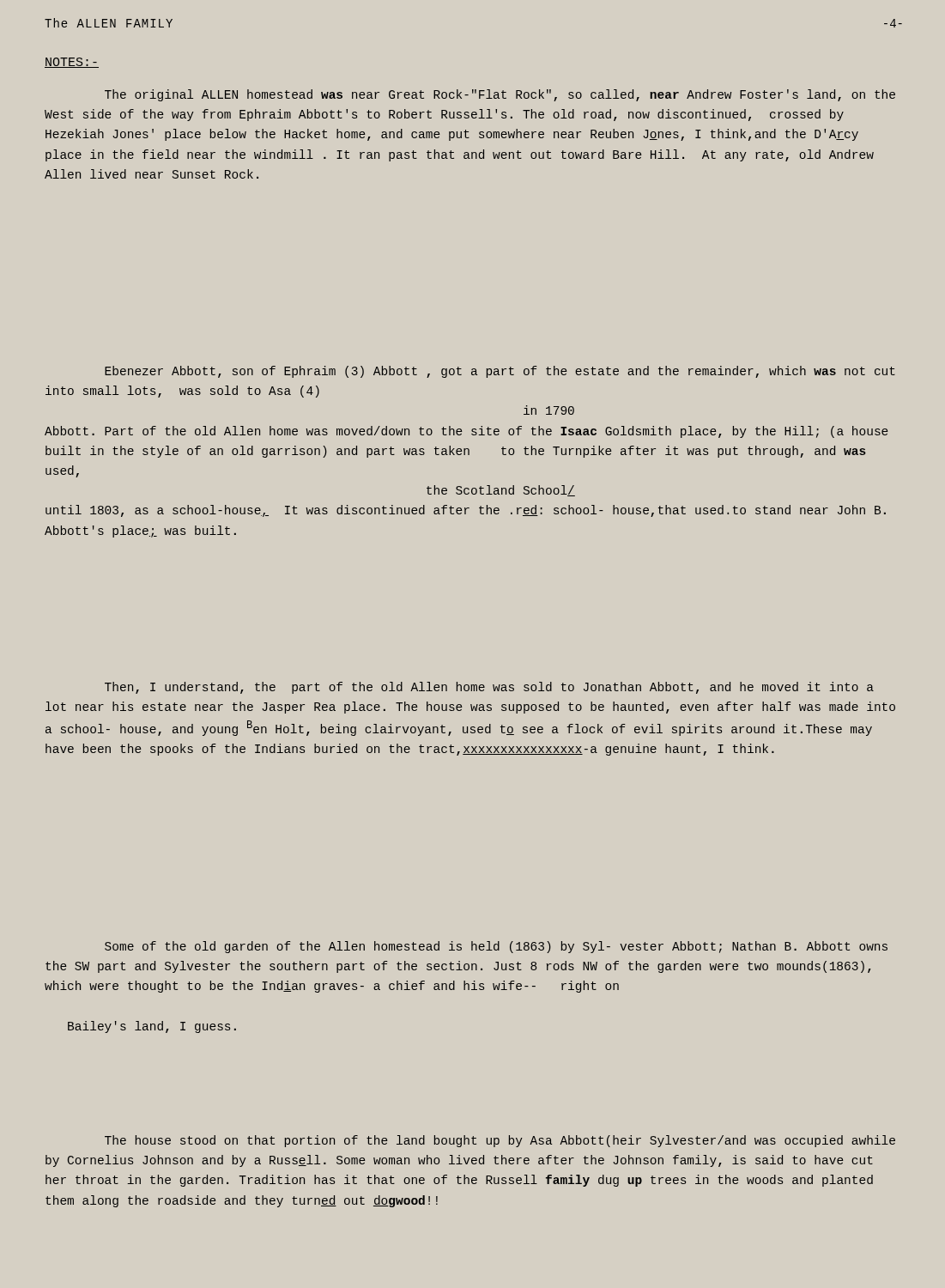Locate the block of text that opens with "The original ALLEN homestead was near Great"
945x1288 pixels.
[x=470, y=135]
